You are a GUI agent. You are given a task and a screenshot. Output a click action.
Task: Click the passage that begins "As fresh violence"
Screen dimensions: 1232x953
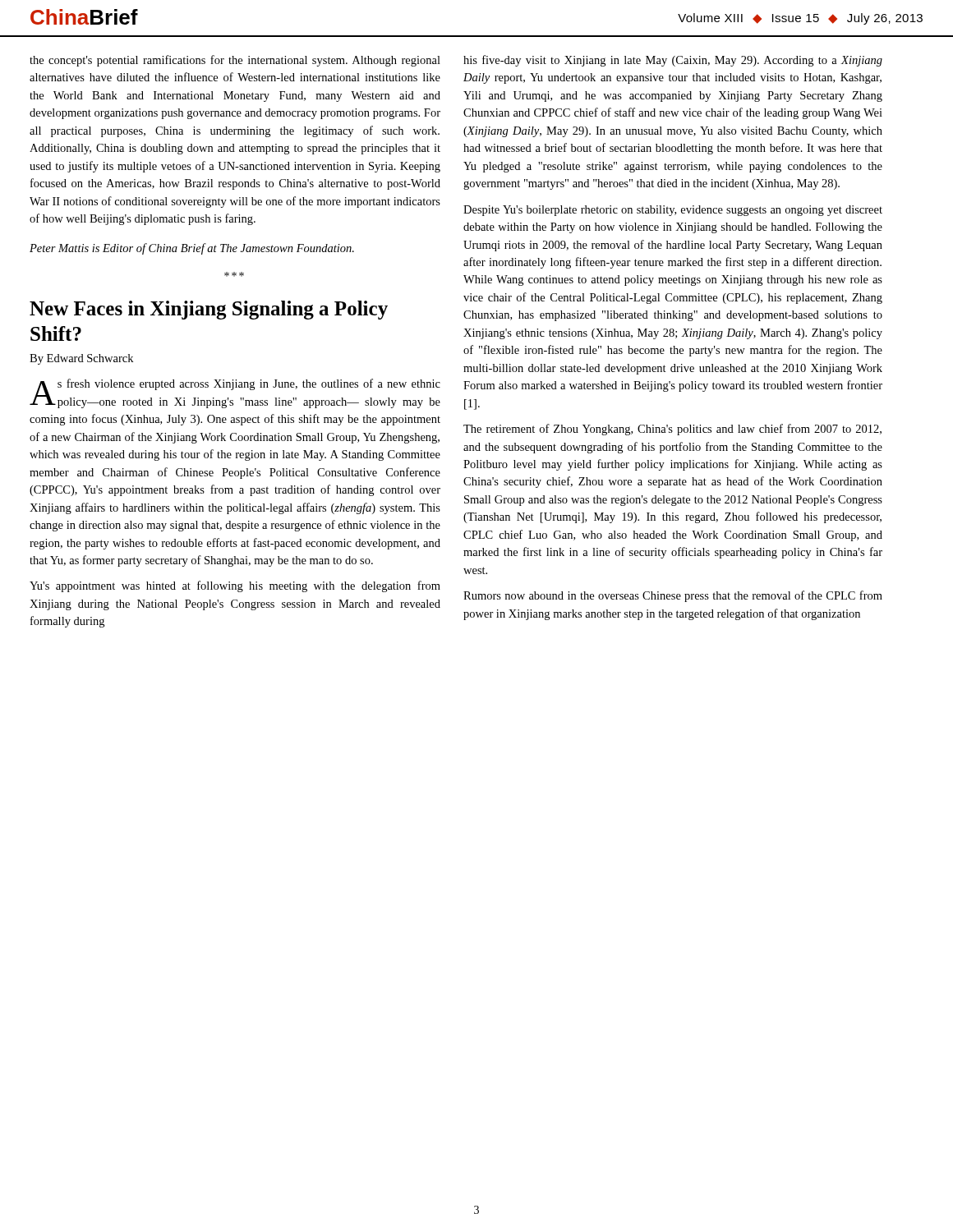(235, 473)
